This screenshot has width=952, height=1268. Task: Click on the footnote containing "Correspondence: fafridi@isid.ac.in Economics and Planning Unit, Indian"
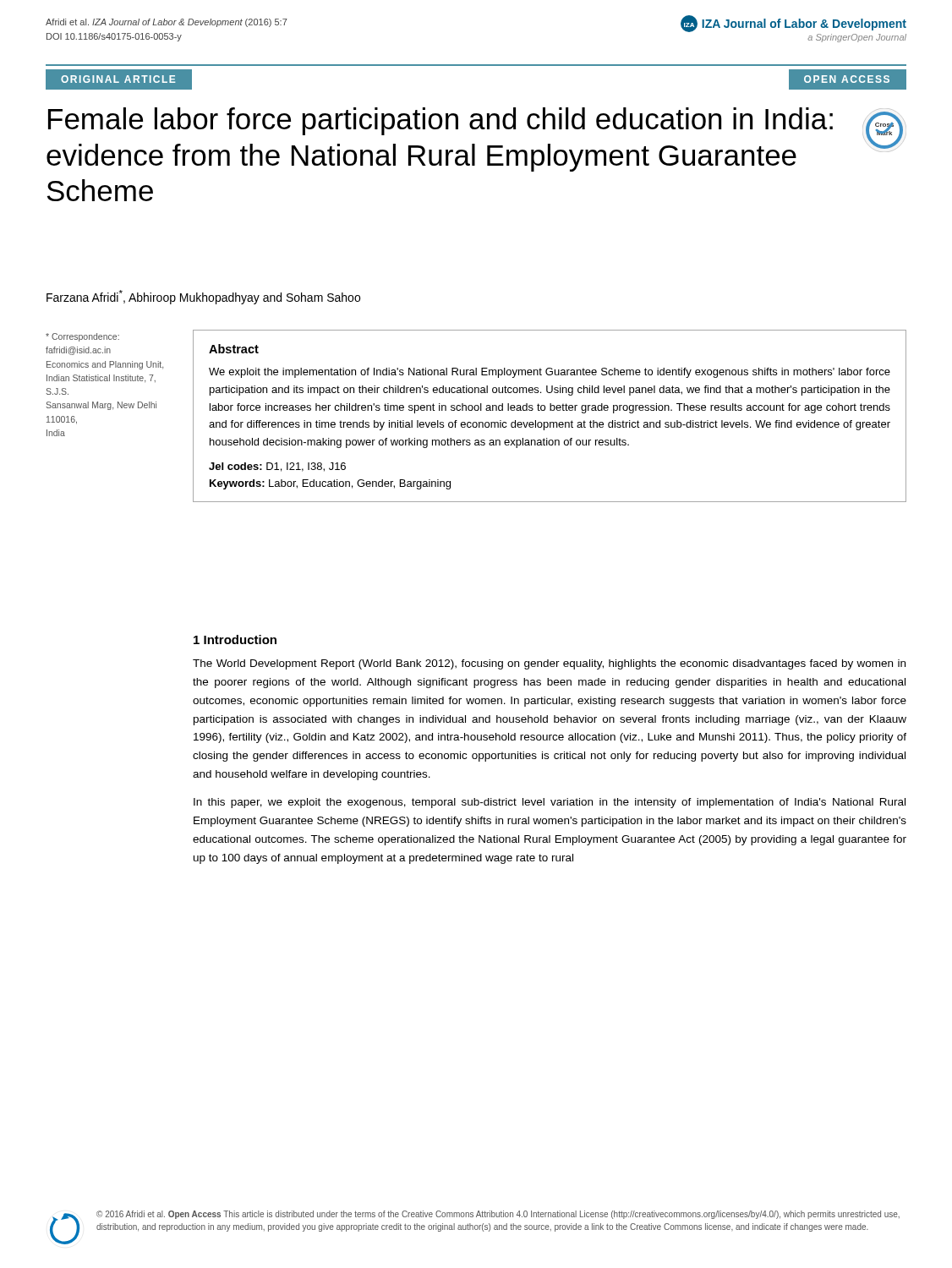[x=105, y=385]
